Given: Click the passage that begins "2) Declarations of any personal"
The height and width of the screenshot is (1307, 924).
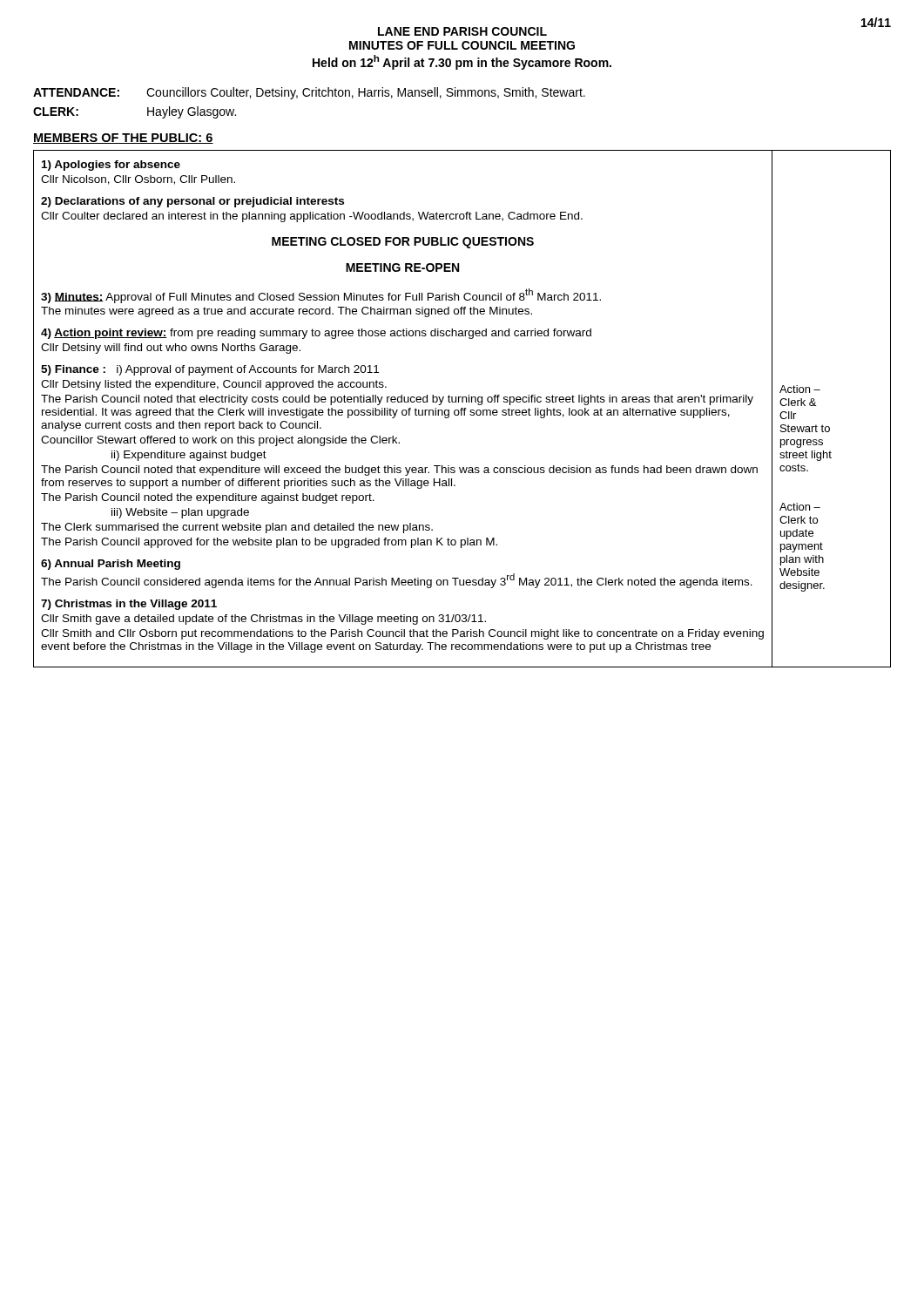Looking at the screenshot, I should pos(403,208).
